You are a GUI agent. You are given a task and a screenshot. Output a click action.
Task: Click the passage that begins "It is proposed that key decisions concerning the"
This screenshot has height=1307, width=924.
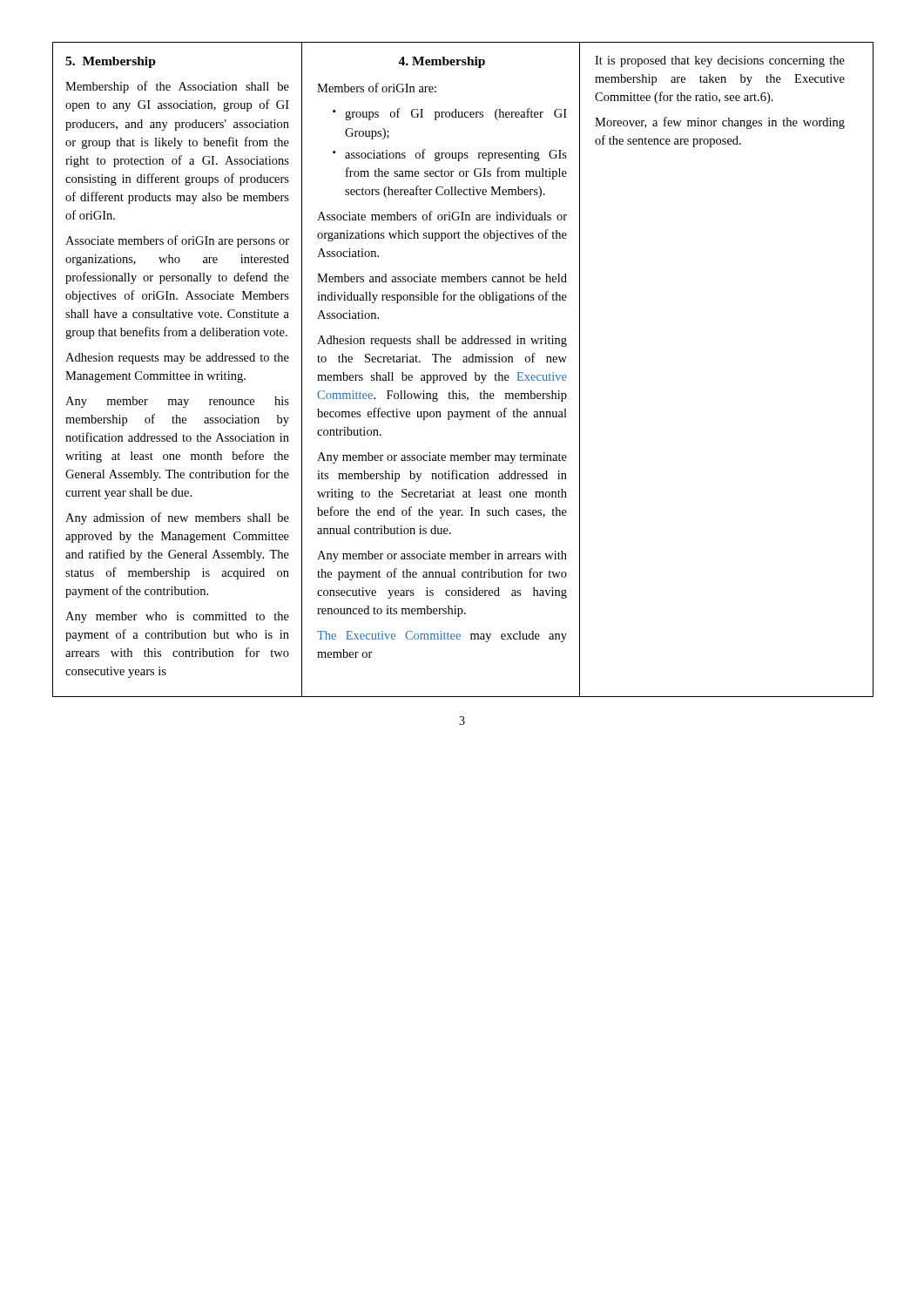(720, 101)
